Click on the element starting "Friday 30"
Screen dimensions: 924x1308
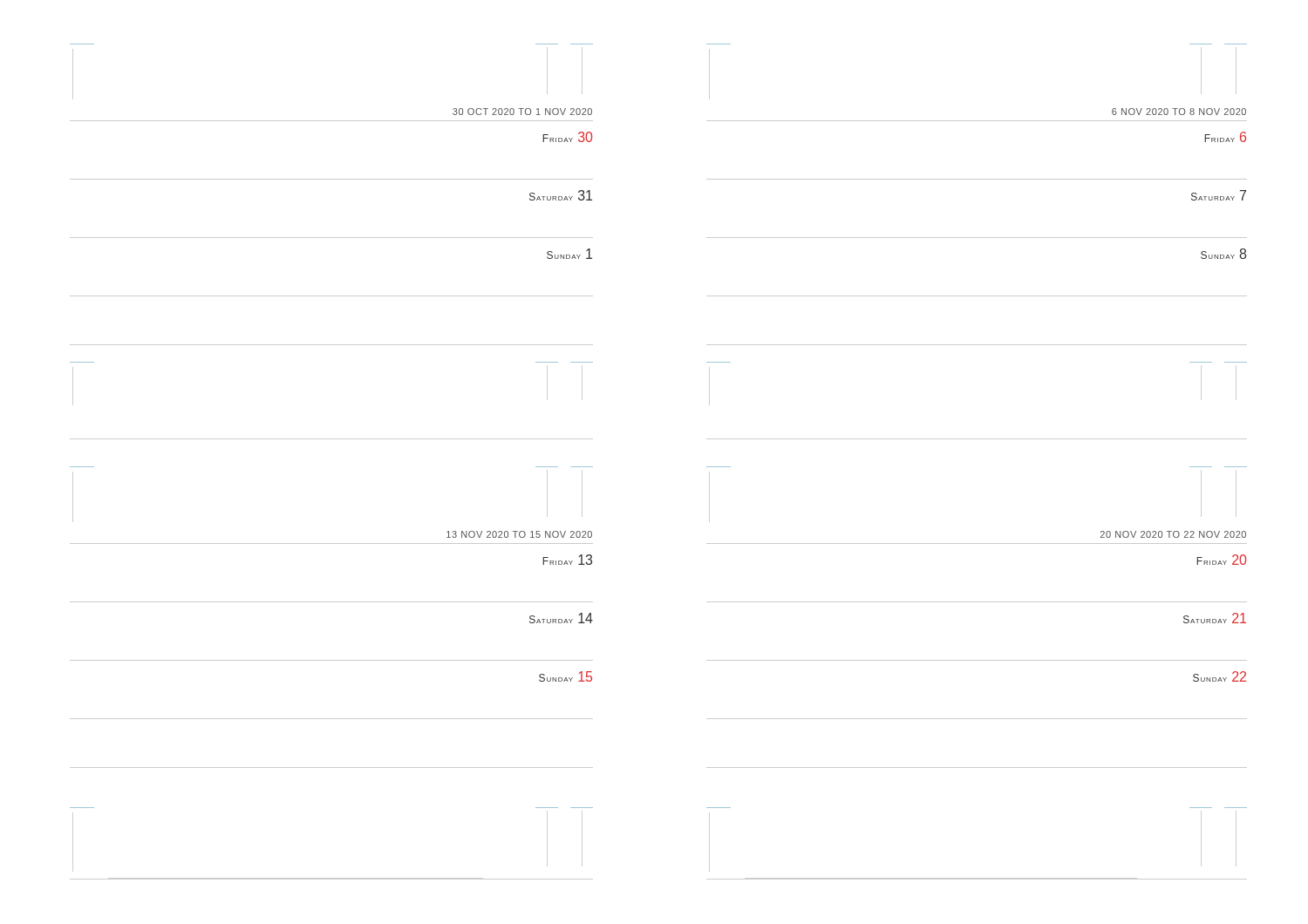tap(568, 137)
